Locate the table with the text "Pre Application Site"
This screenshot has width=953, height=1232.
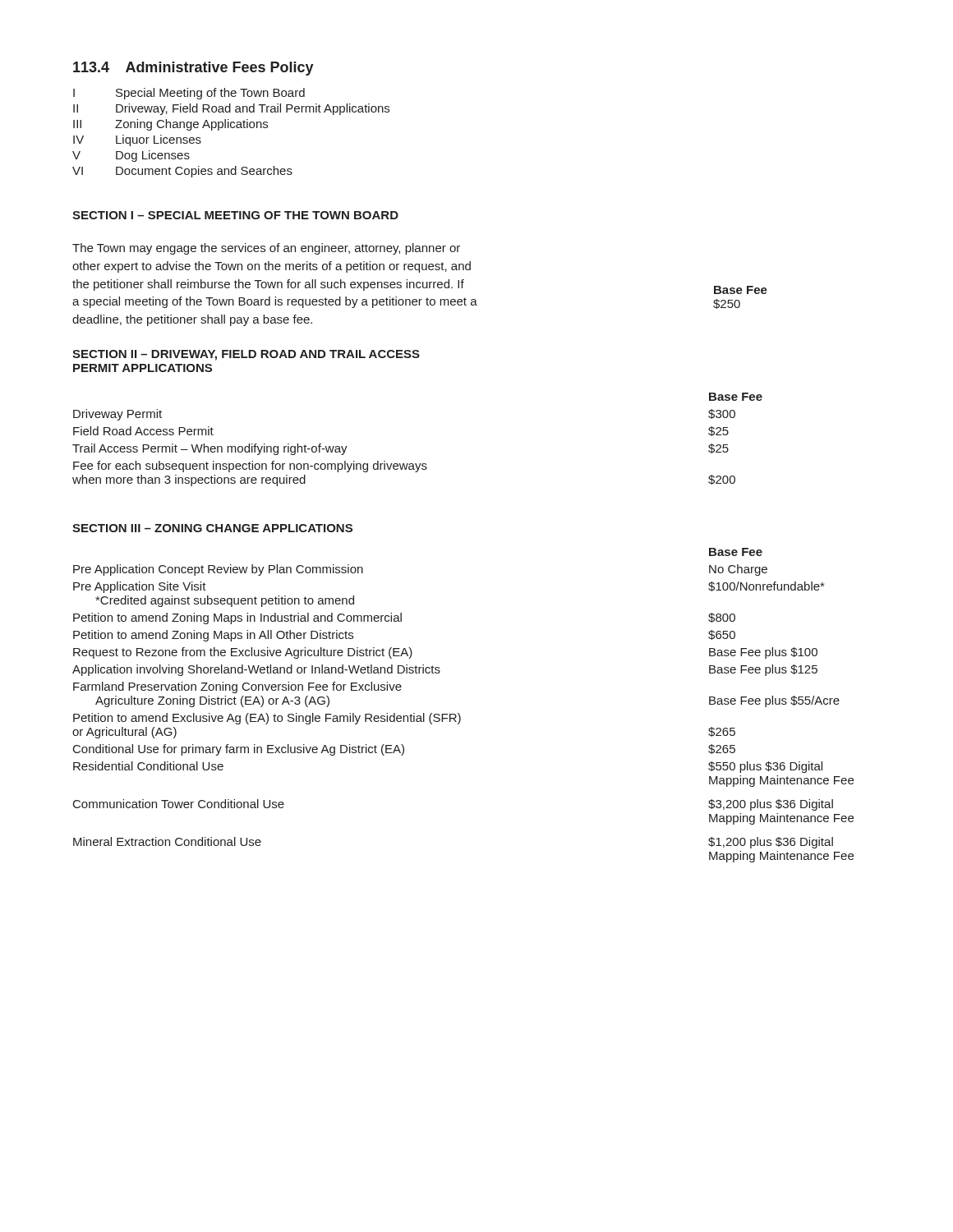[475, 703]
